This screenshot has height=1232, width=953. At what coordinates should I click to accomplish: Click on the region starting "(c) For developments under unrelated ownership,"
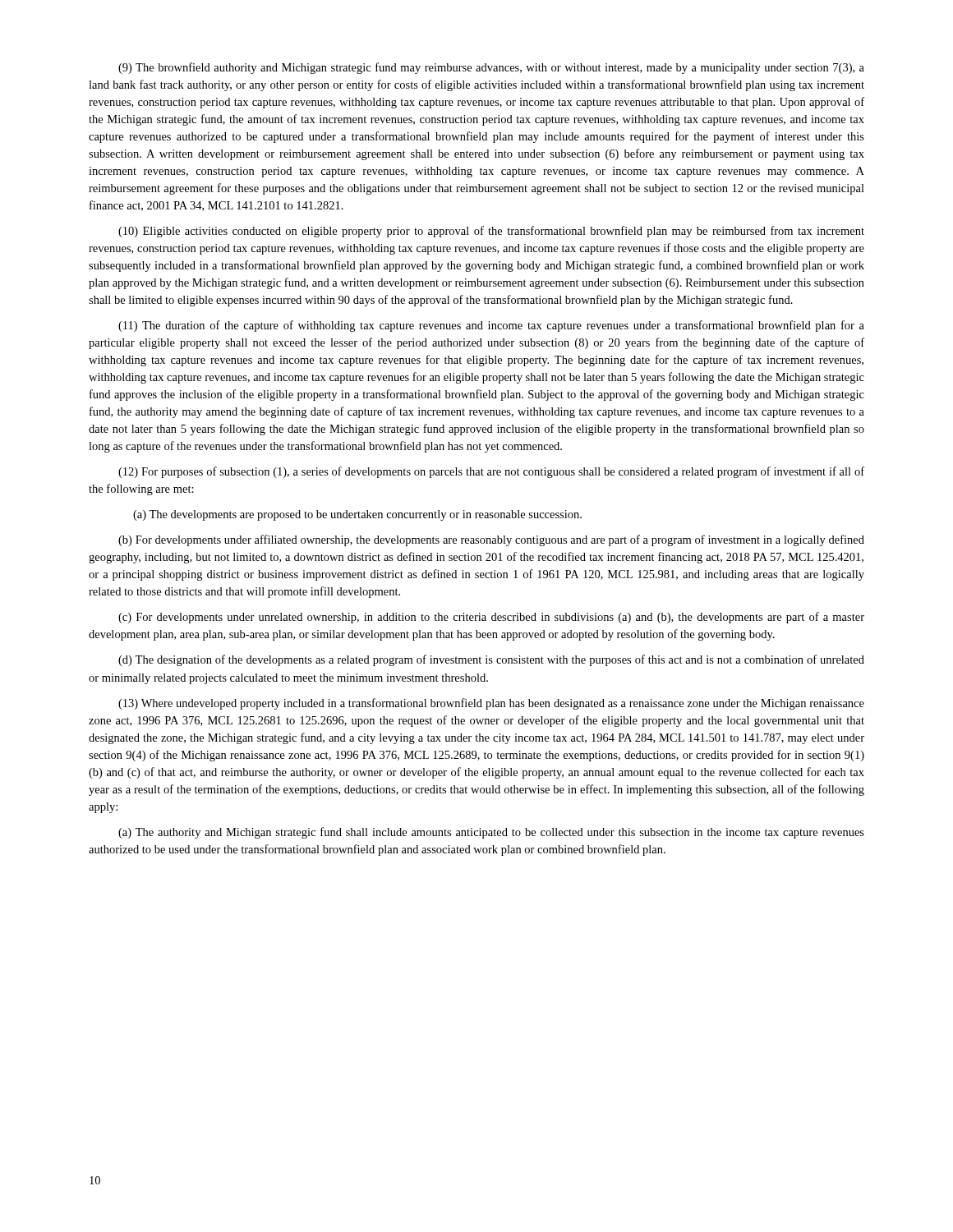click(x=476, y=626)
